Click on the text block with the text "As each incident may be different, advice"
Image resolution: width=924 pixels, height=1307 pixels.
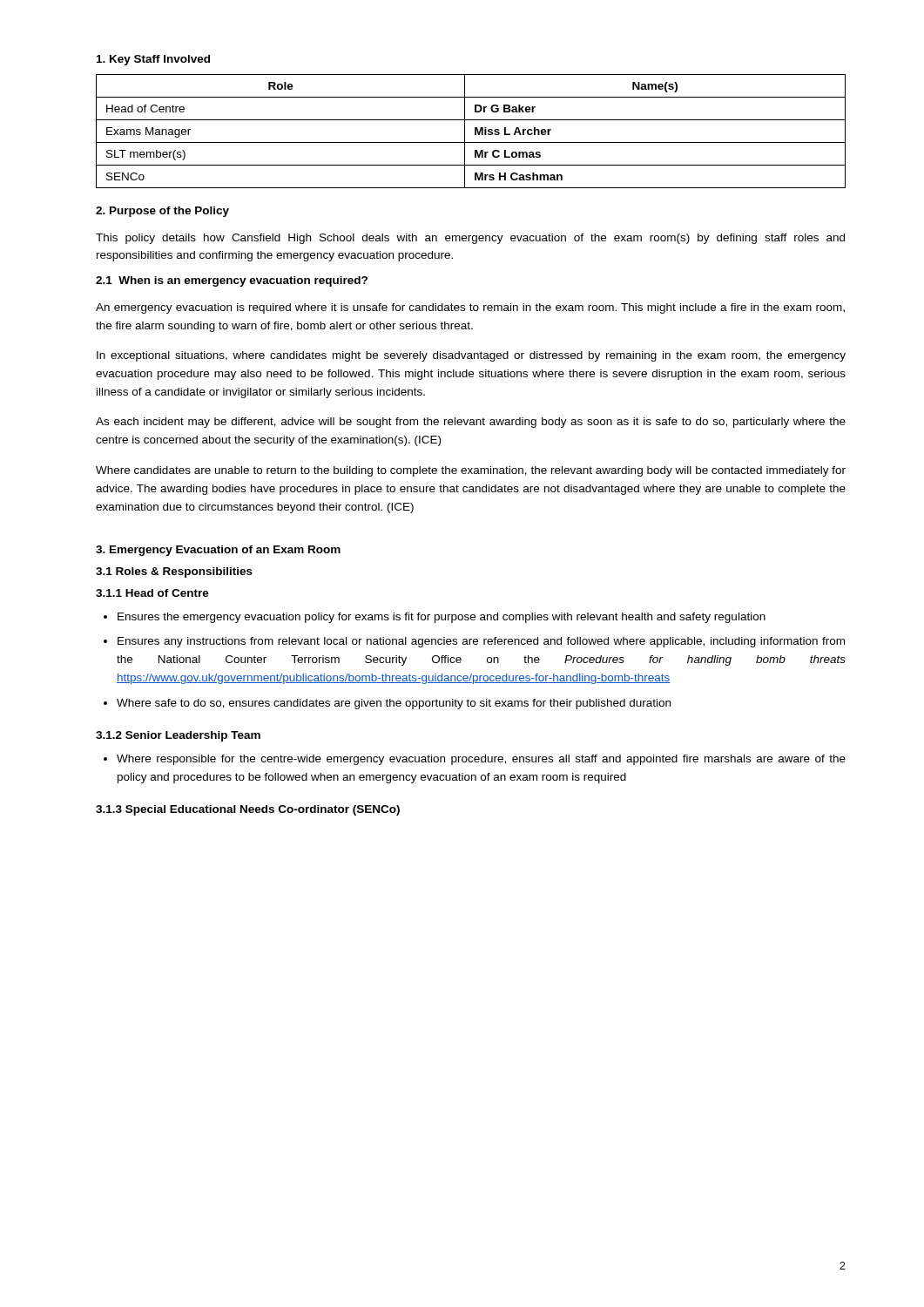(471, 432)
